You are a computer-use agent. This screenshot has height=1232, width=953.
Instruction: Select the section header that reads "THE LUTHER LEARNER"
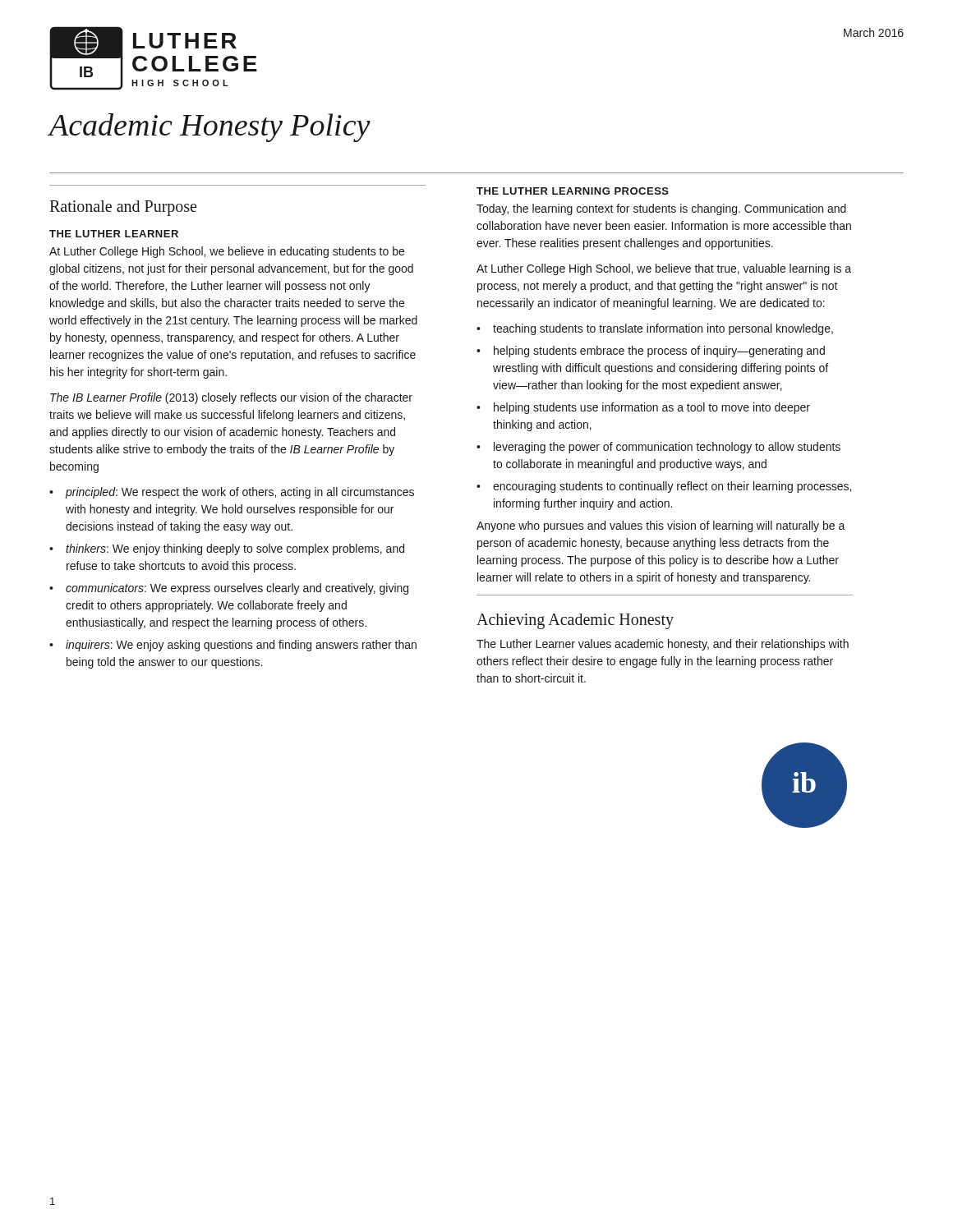(x=114, y=234)
